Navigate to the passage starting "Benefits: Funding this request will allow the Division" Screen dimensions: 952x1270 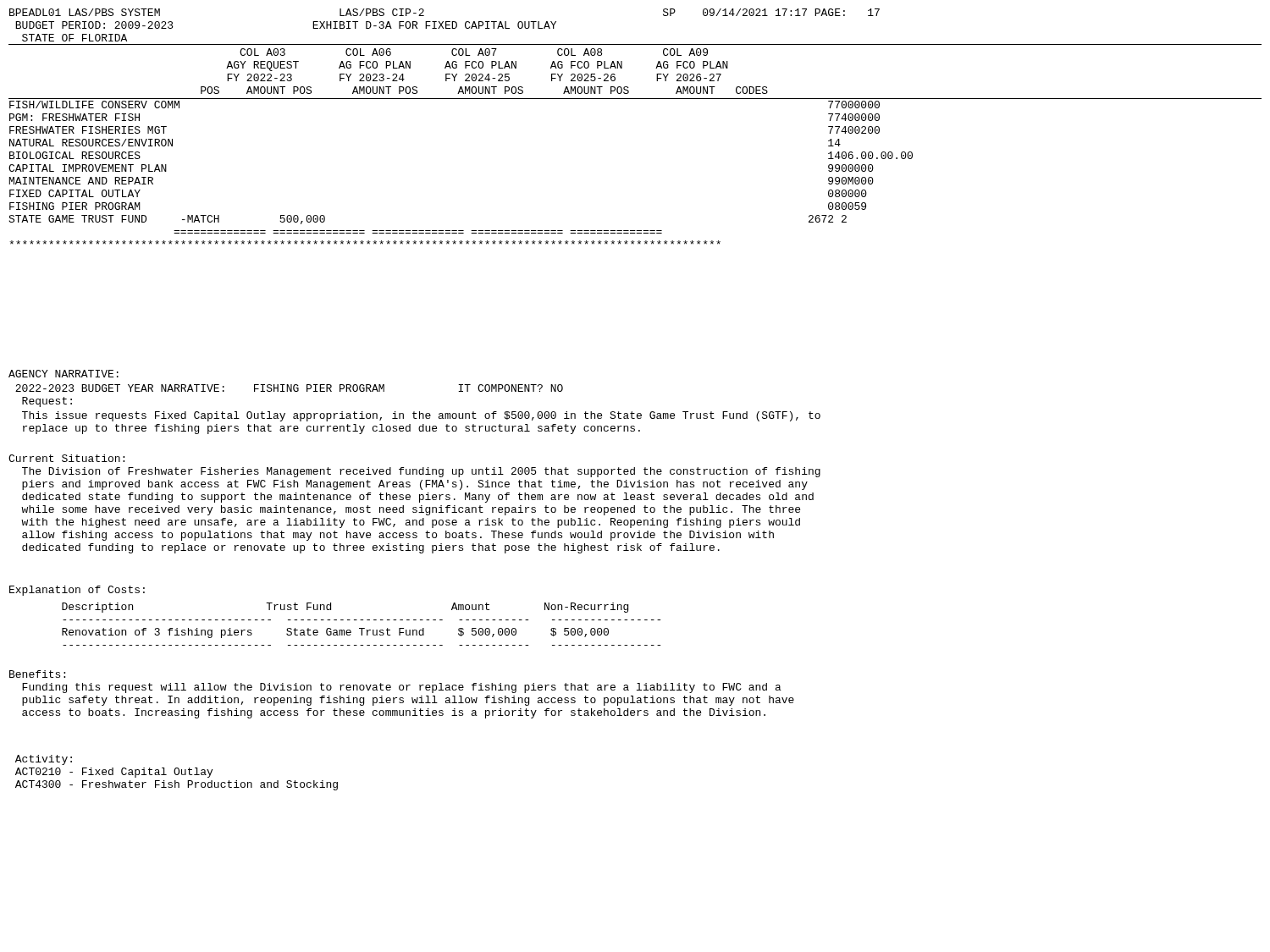635,694
